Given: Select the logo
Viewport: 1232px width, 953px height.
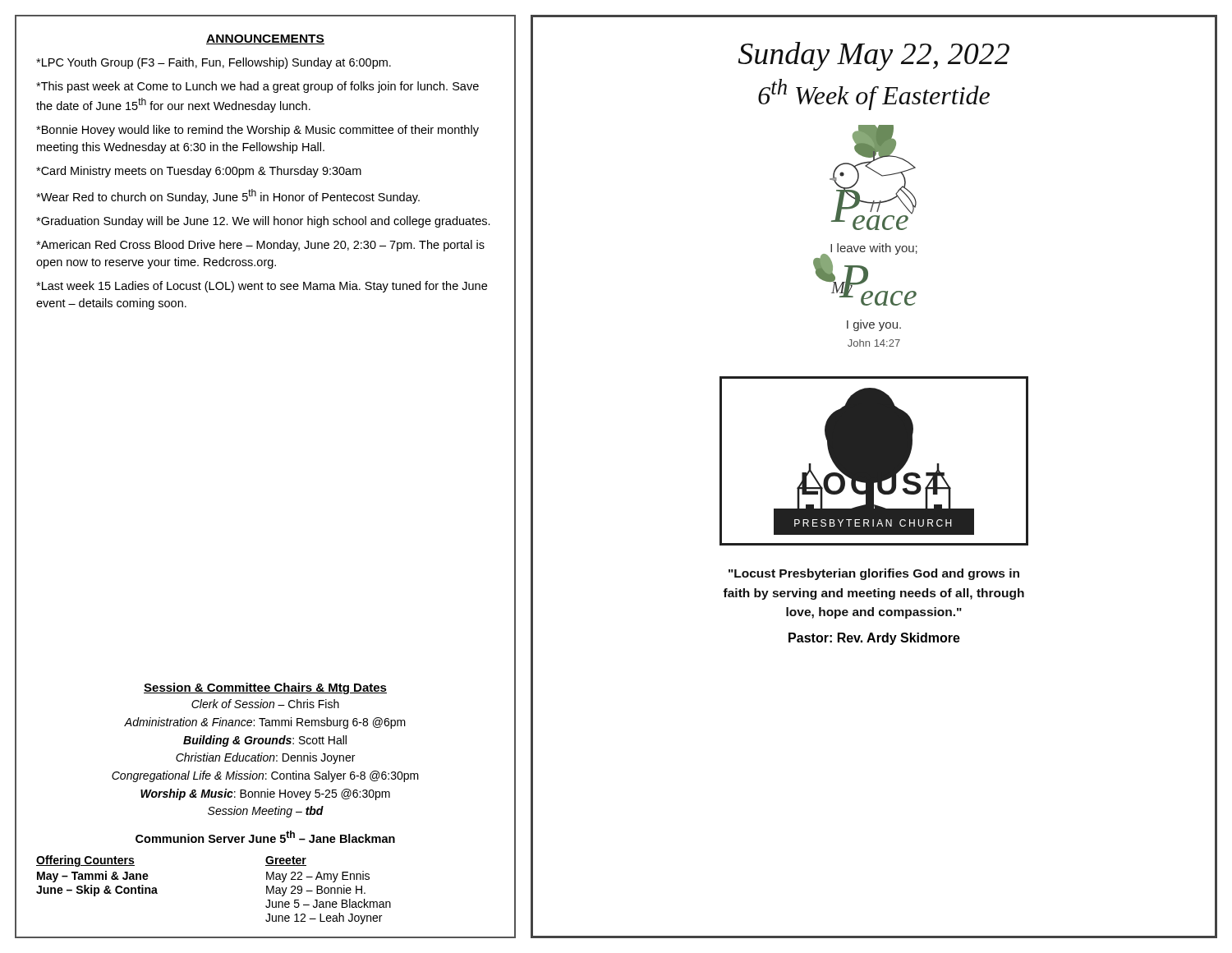Looking at the screenshot, I should 874,461.
